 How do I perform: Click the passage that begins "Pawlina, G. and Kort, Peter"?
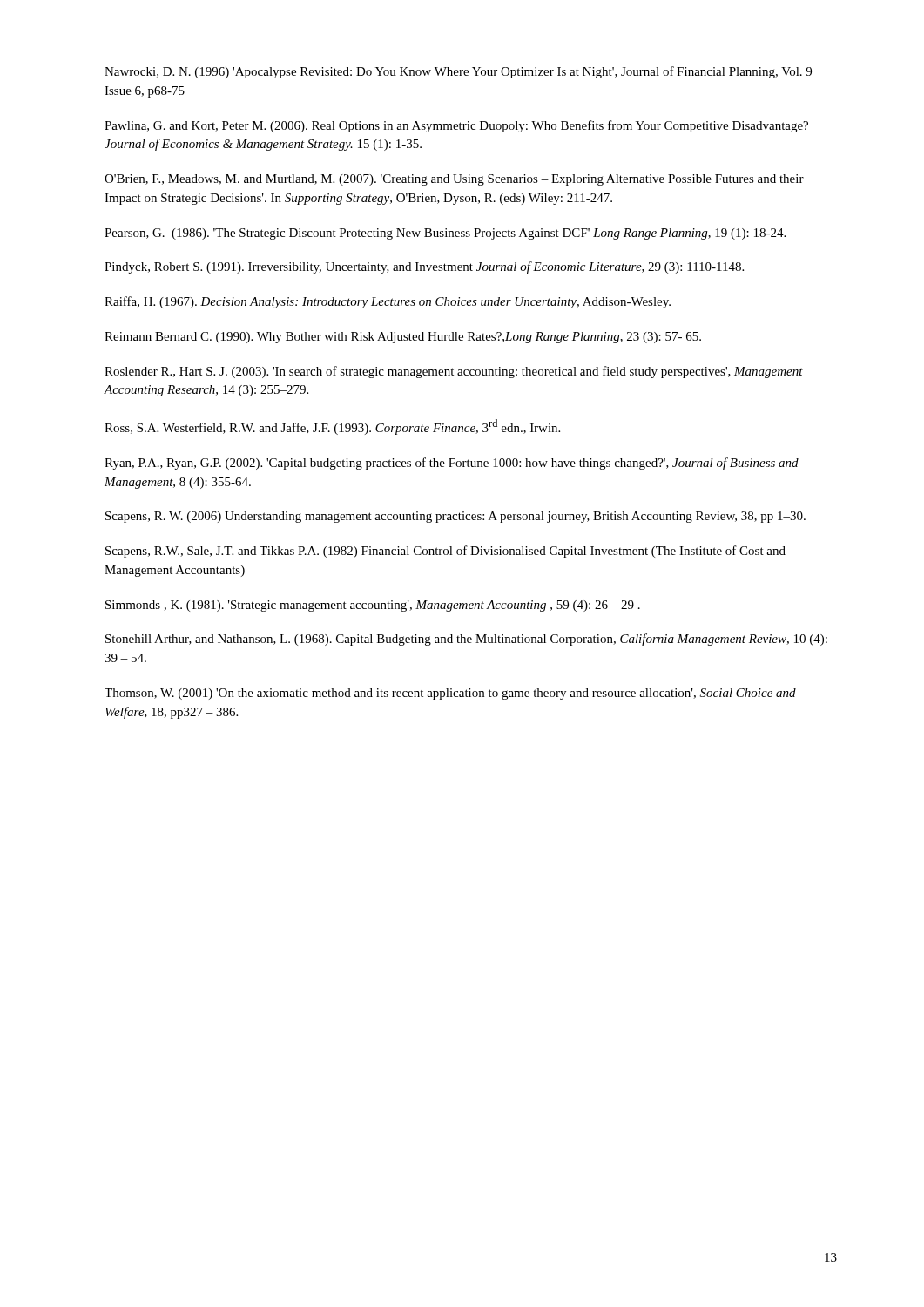point(457,134)
